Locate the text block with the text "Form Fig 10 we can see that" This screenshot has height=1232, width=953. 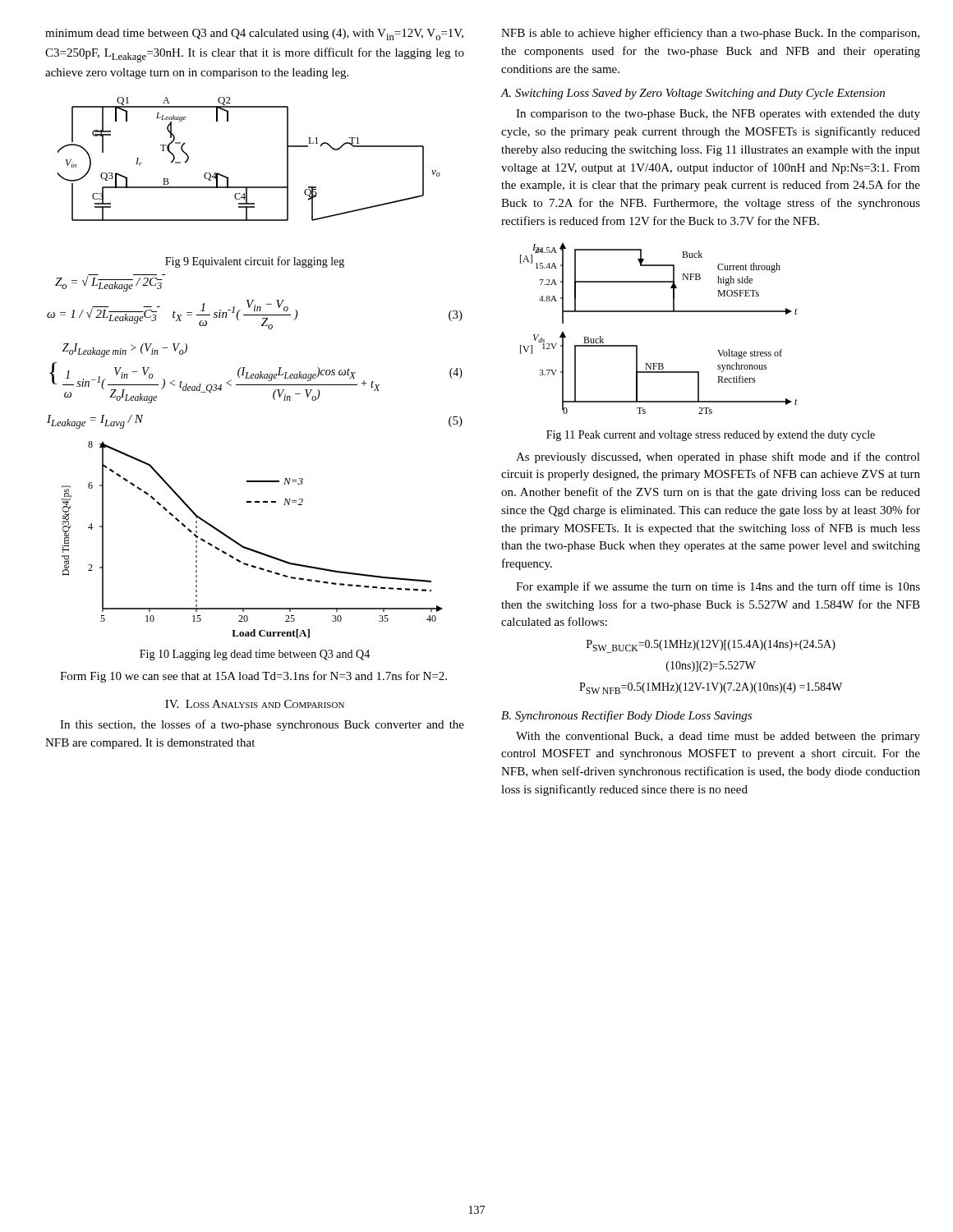coord(255,677)
